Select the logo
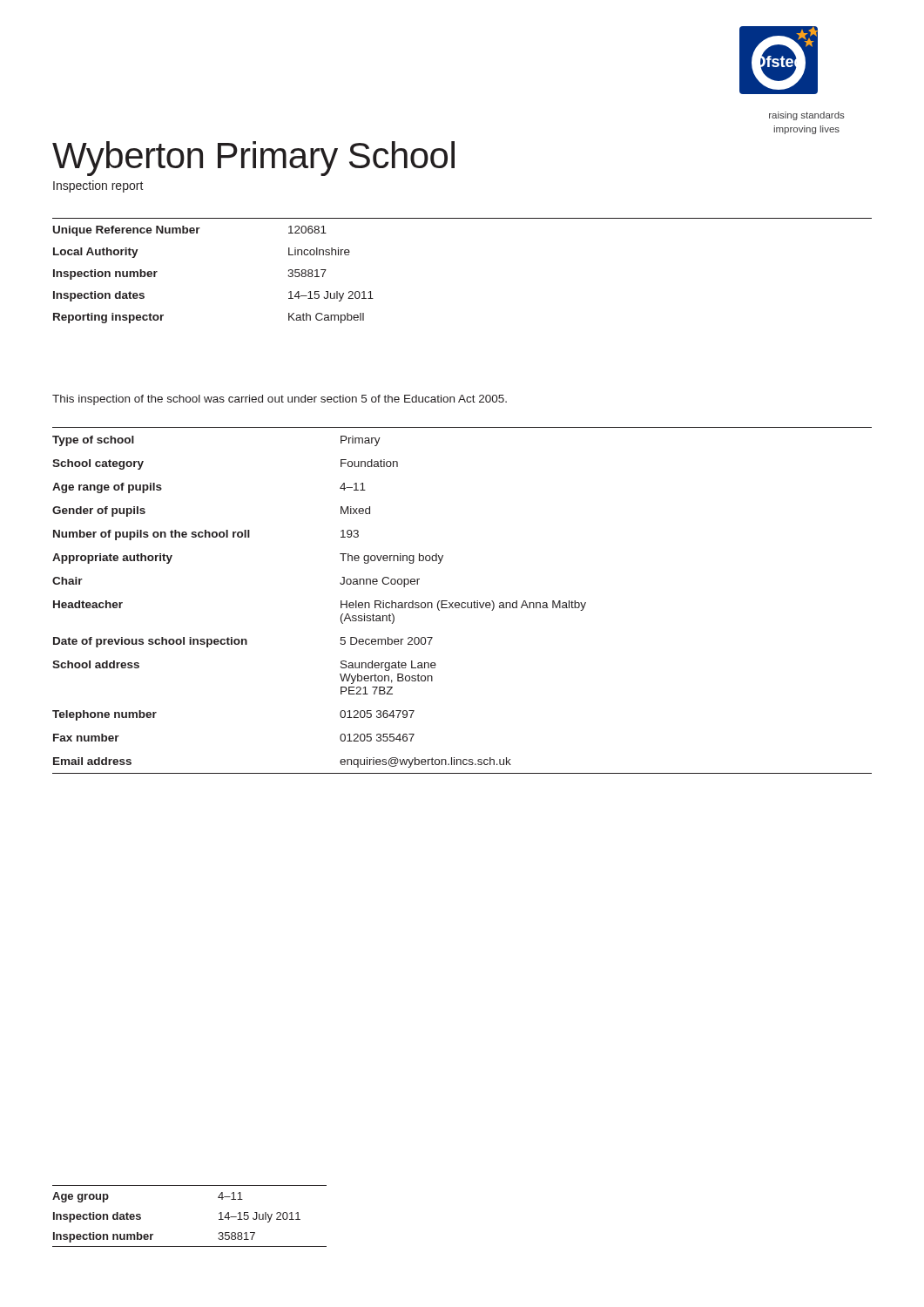The width and height of the screenshot is (924, 1307). (x=806, y=81)
